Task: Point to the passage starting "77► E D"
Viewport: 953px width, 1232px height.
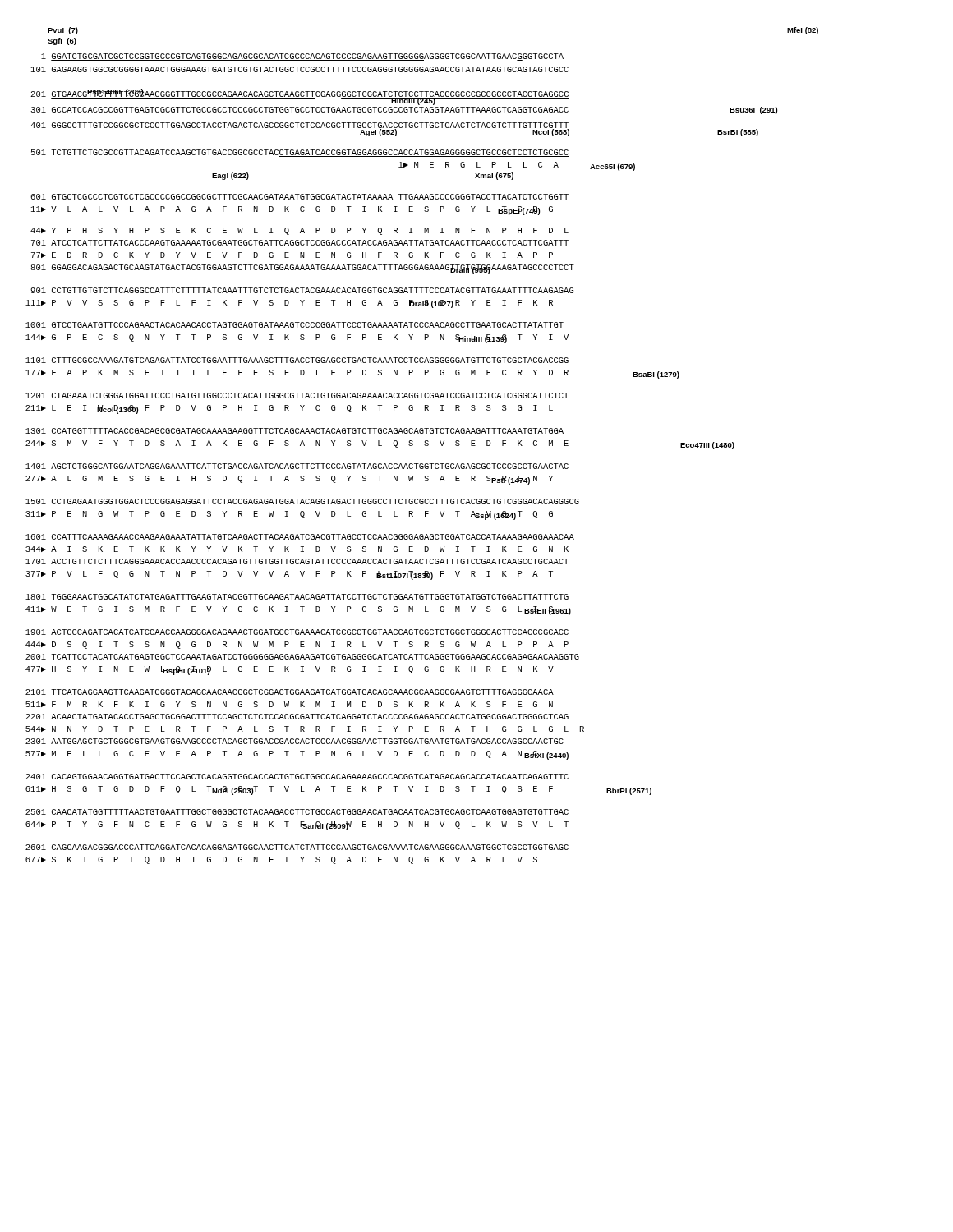Action: point(284,255)
